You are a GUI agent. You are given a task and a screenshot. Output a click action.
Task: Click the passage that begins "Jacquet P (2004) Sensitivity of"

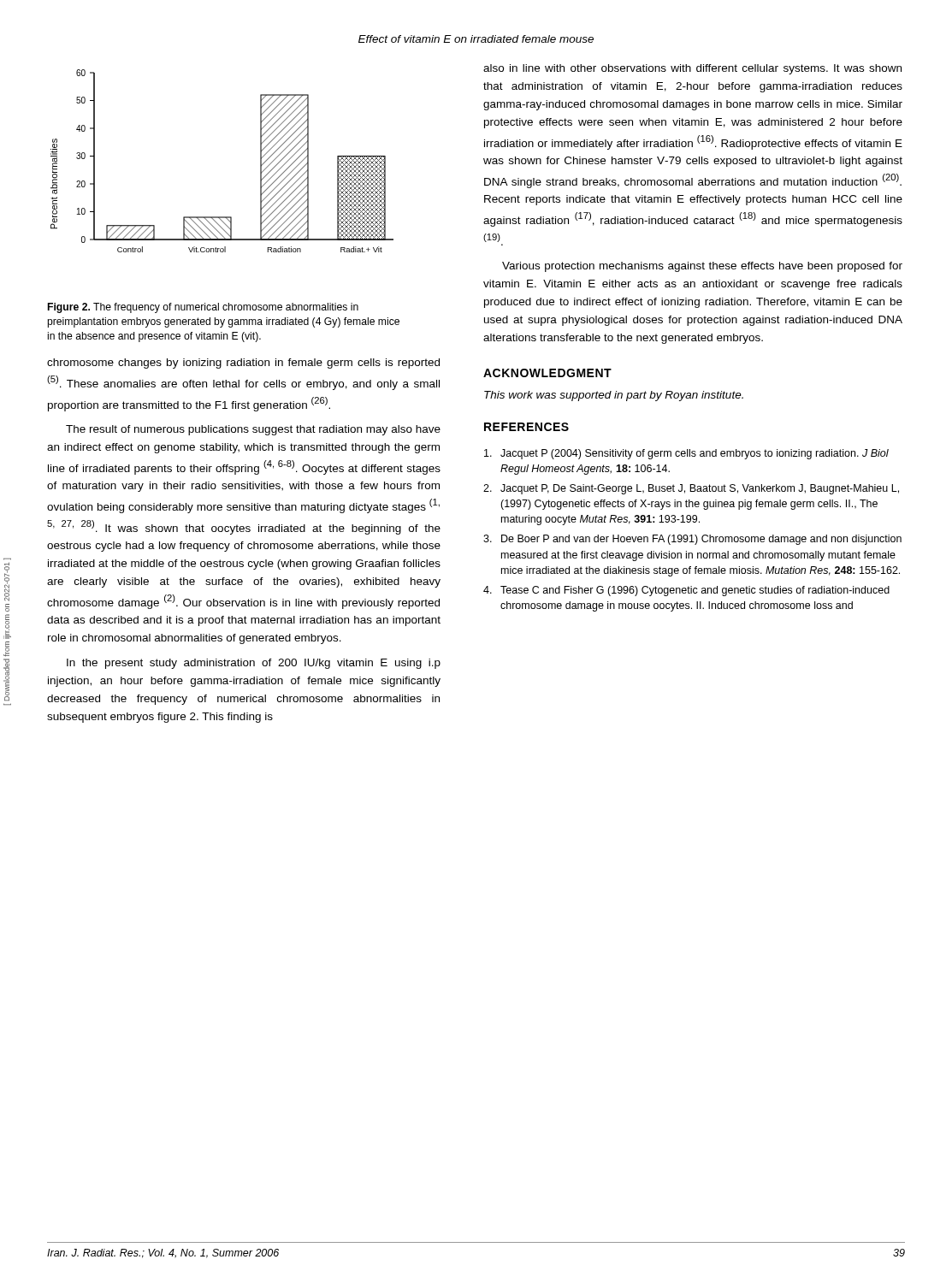coord(693,461)
